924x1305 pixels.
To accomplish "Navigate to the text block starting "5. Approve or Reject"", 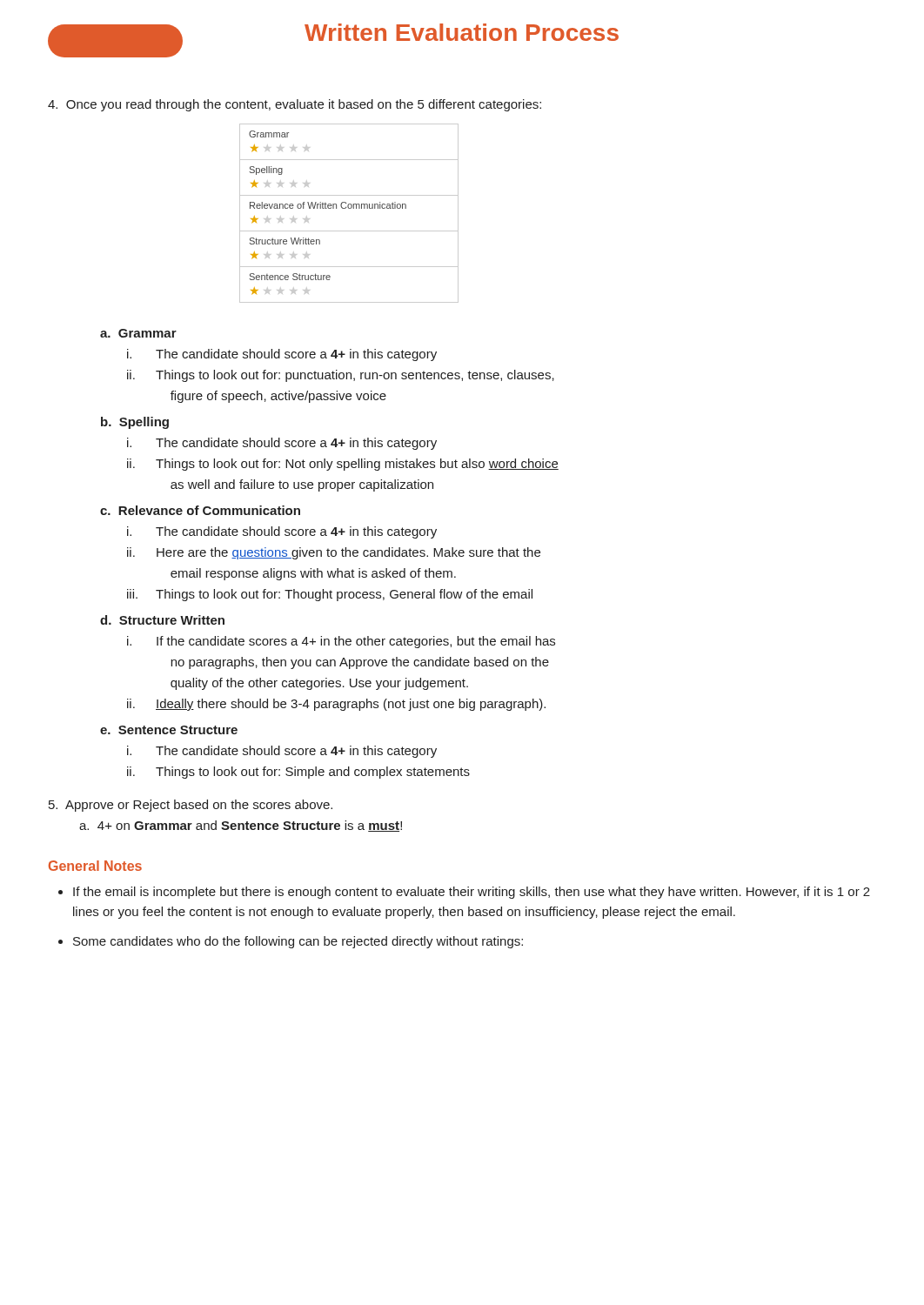I will (x=225, y=815).
